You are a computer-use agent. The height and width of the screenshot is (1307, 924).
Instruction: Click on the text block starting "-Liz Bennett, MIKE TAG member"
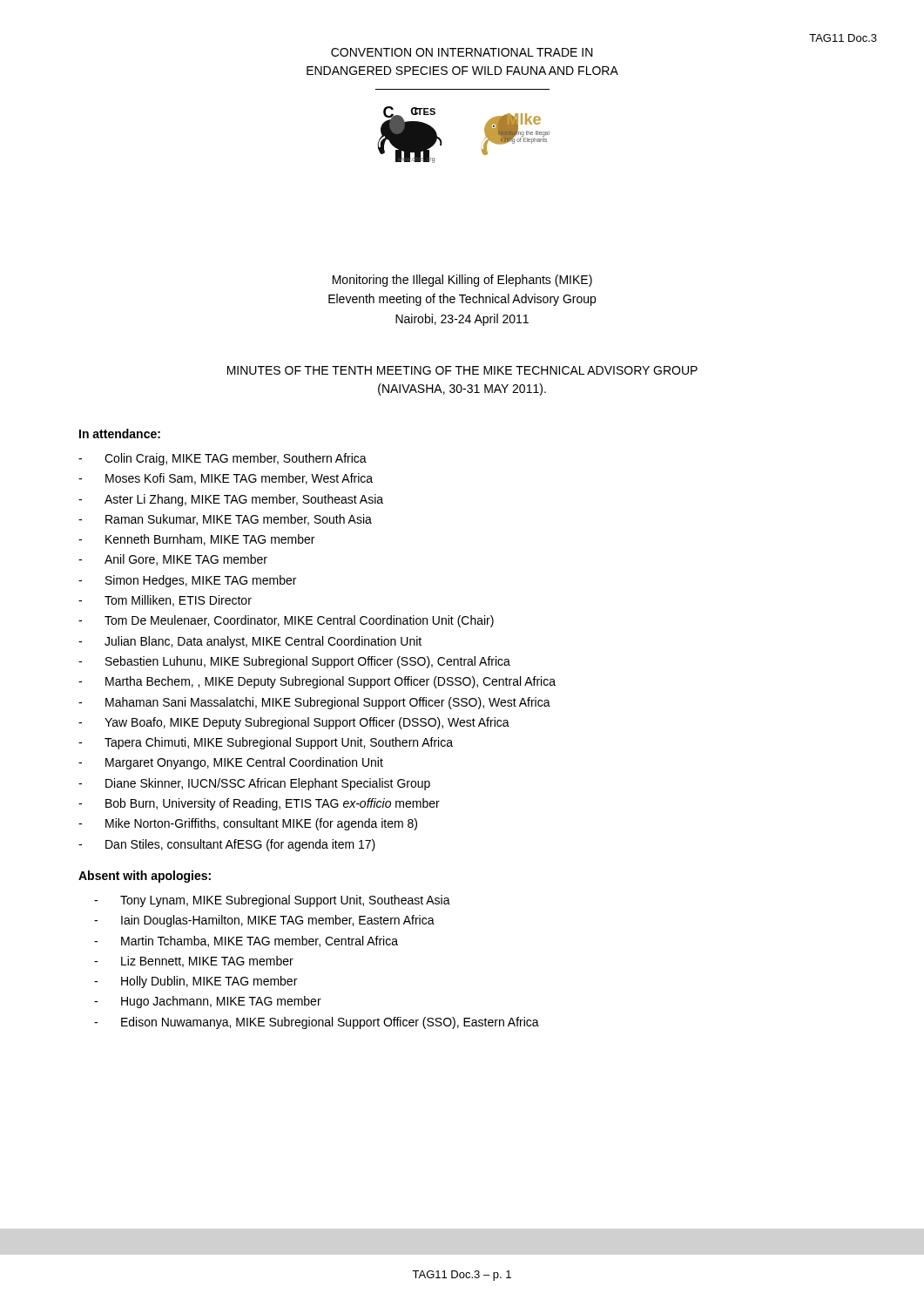pyautogui.click(x=194, y=961)
